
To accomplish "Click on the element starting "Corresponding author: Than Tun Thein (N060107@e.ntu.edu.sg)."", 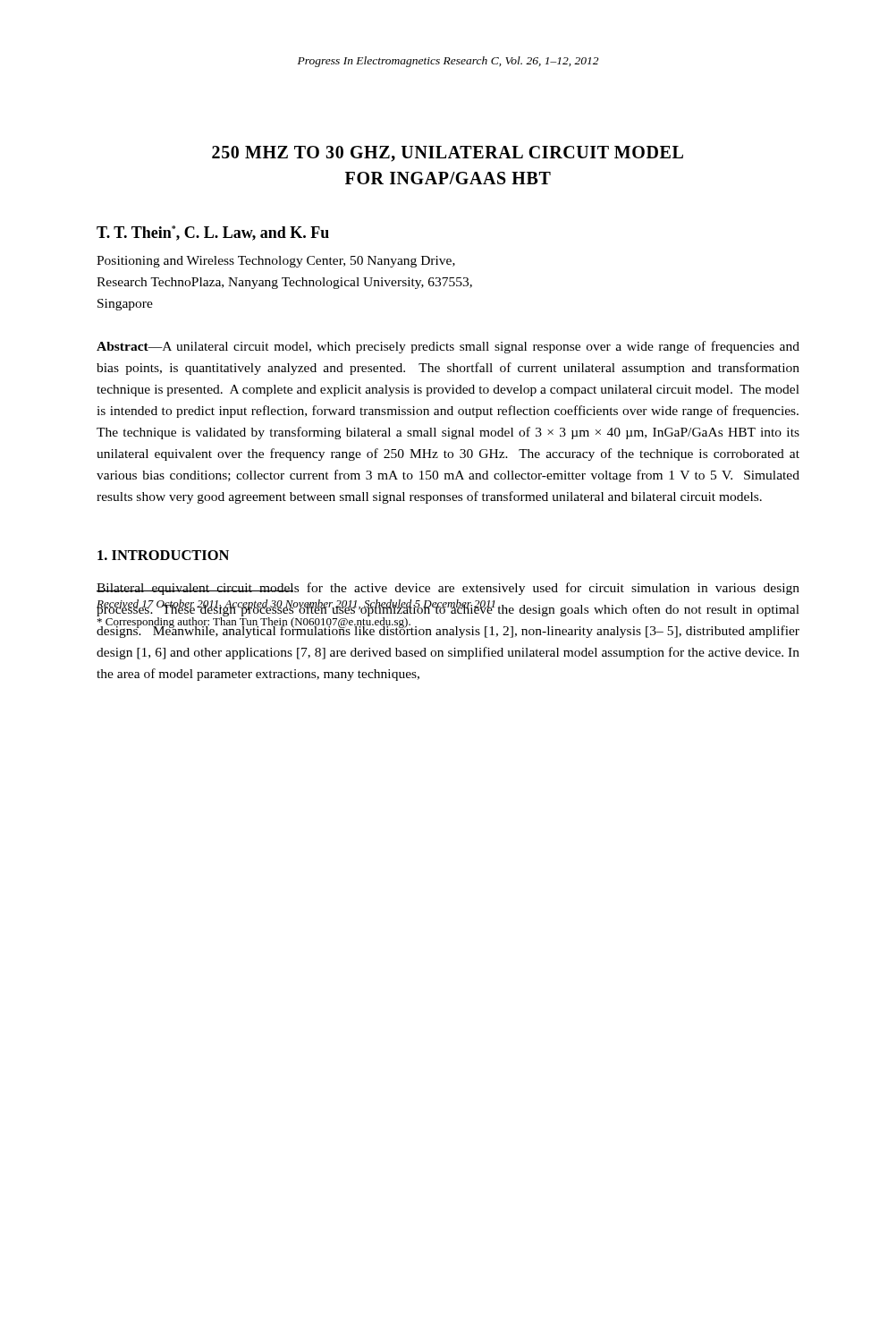I will (254, 621).
